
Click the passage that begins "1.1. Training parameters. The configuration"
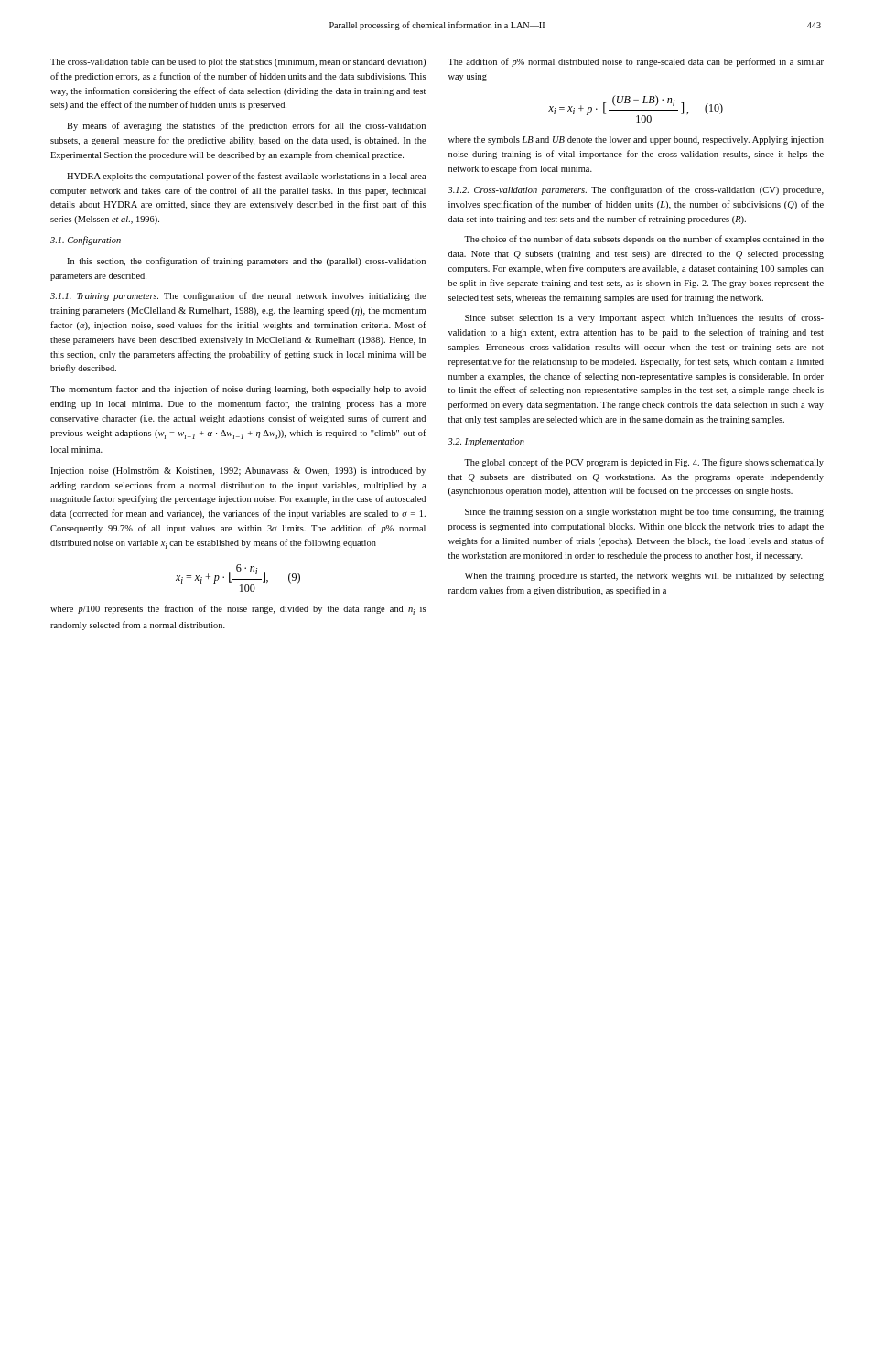(238, 333)
